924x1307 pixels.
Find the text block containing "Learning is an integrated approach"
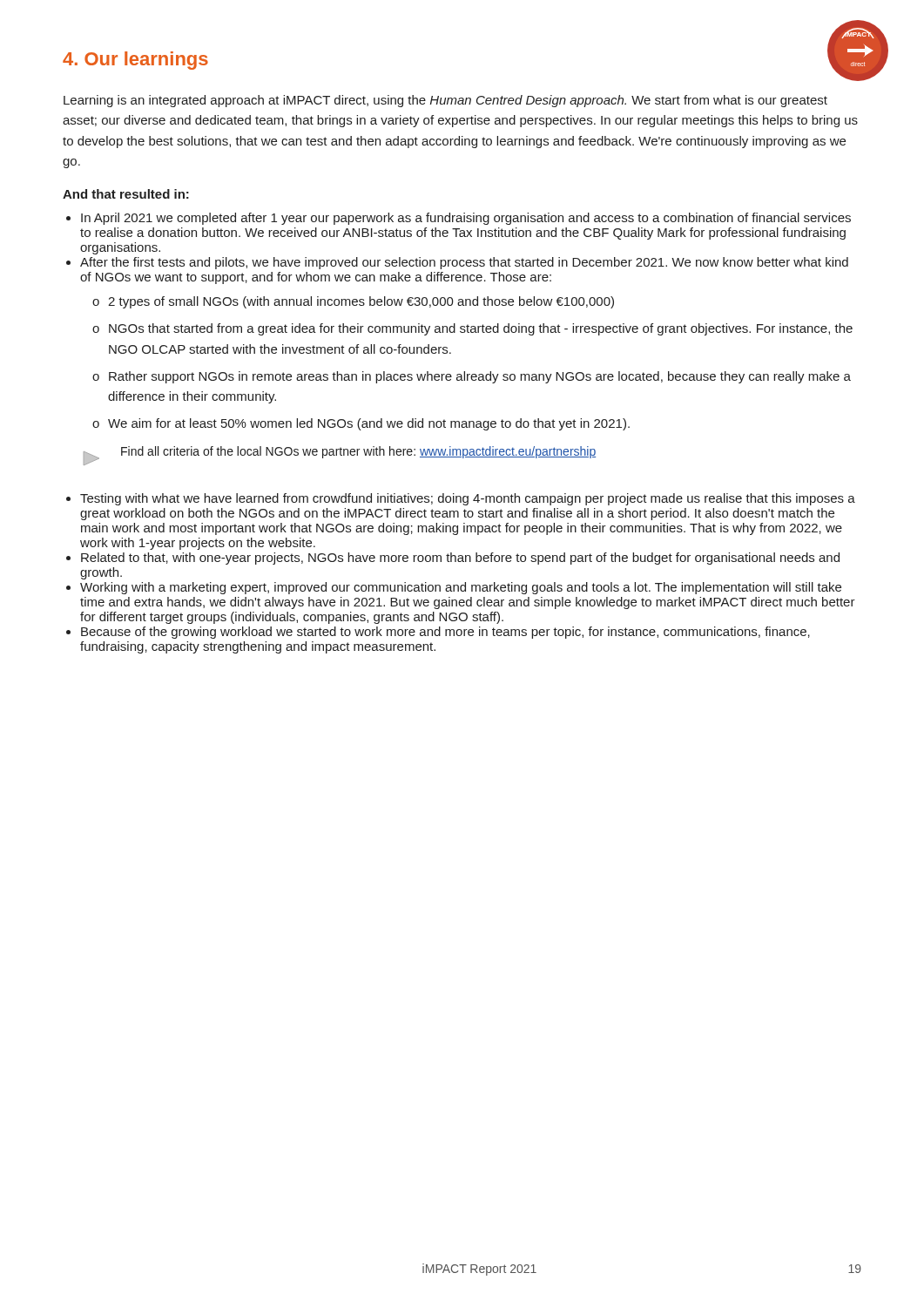pos(460,130)
